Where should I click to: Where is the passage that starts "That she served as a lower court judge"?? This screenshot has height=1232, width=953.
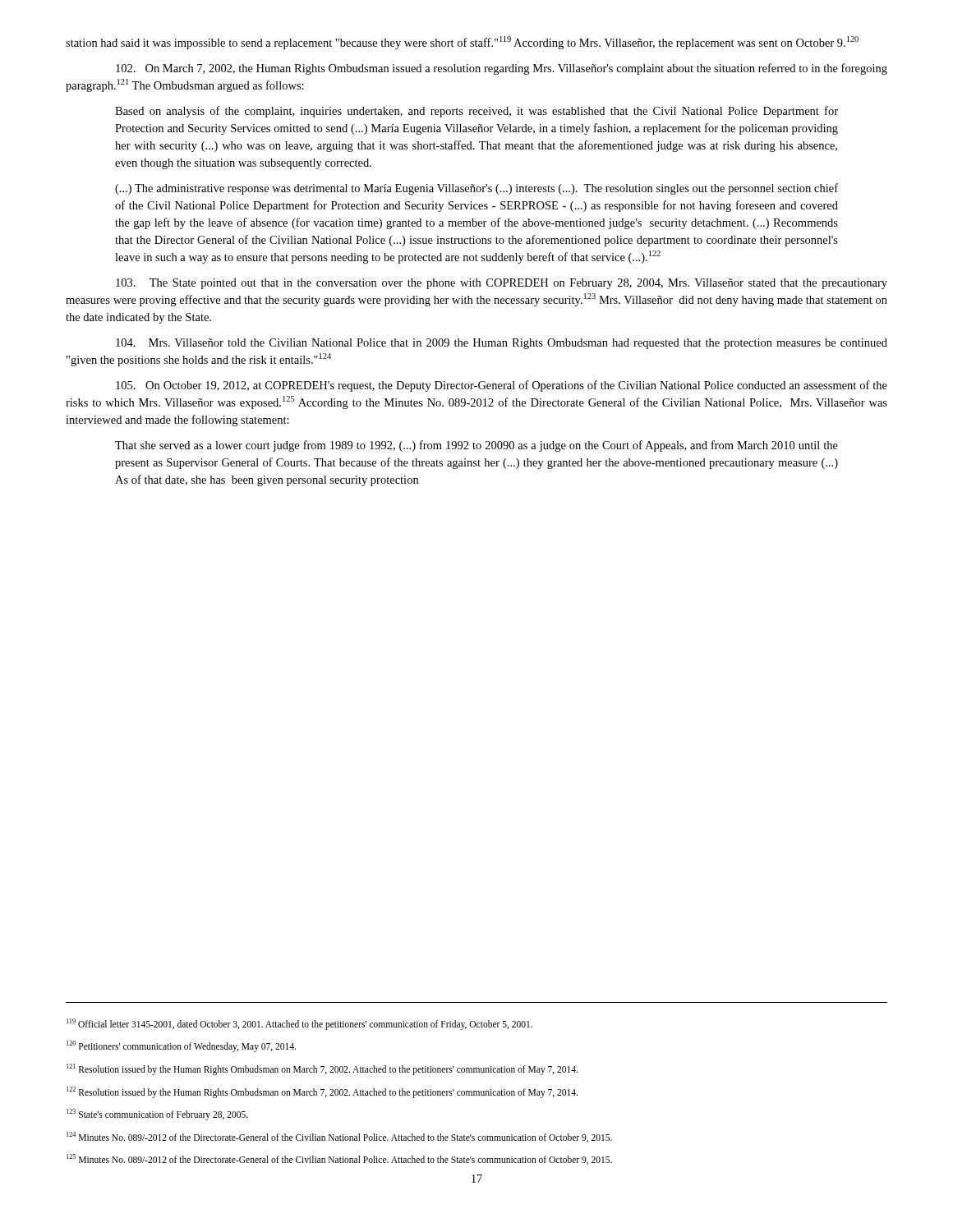(x=476, y=463)
